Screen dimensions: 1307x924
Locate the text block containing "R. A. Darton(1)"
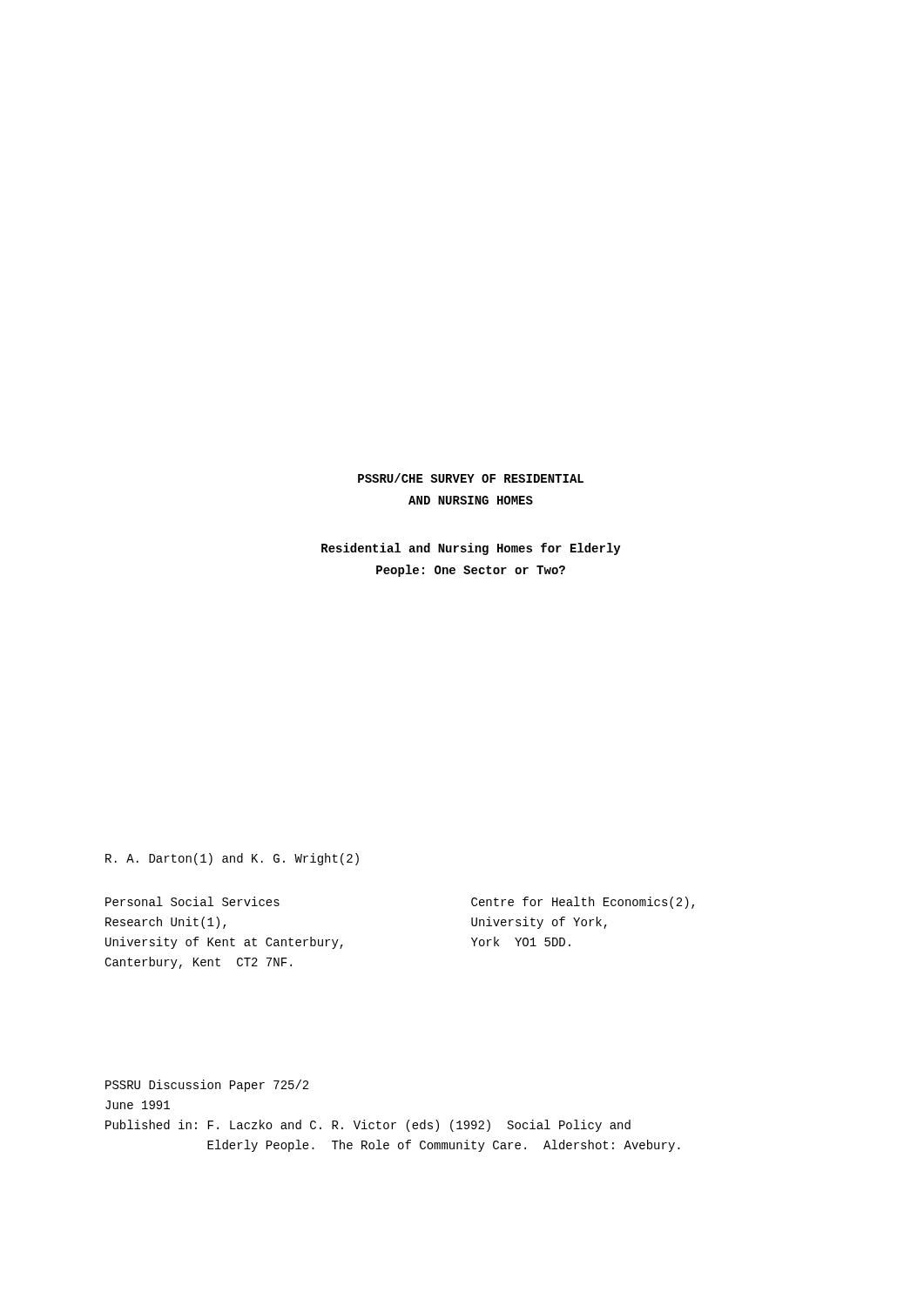pyautogui.click(x=233, y=859)
